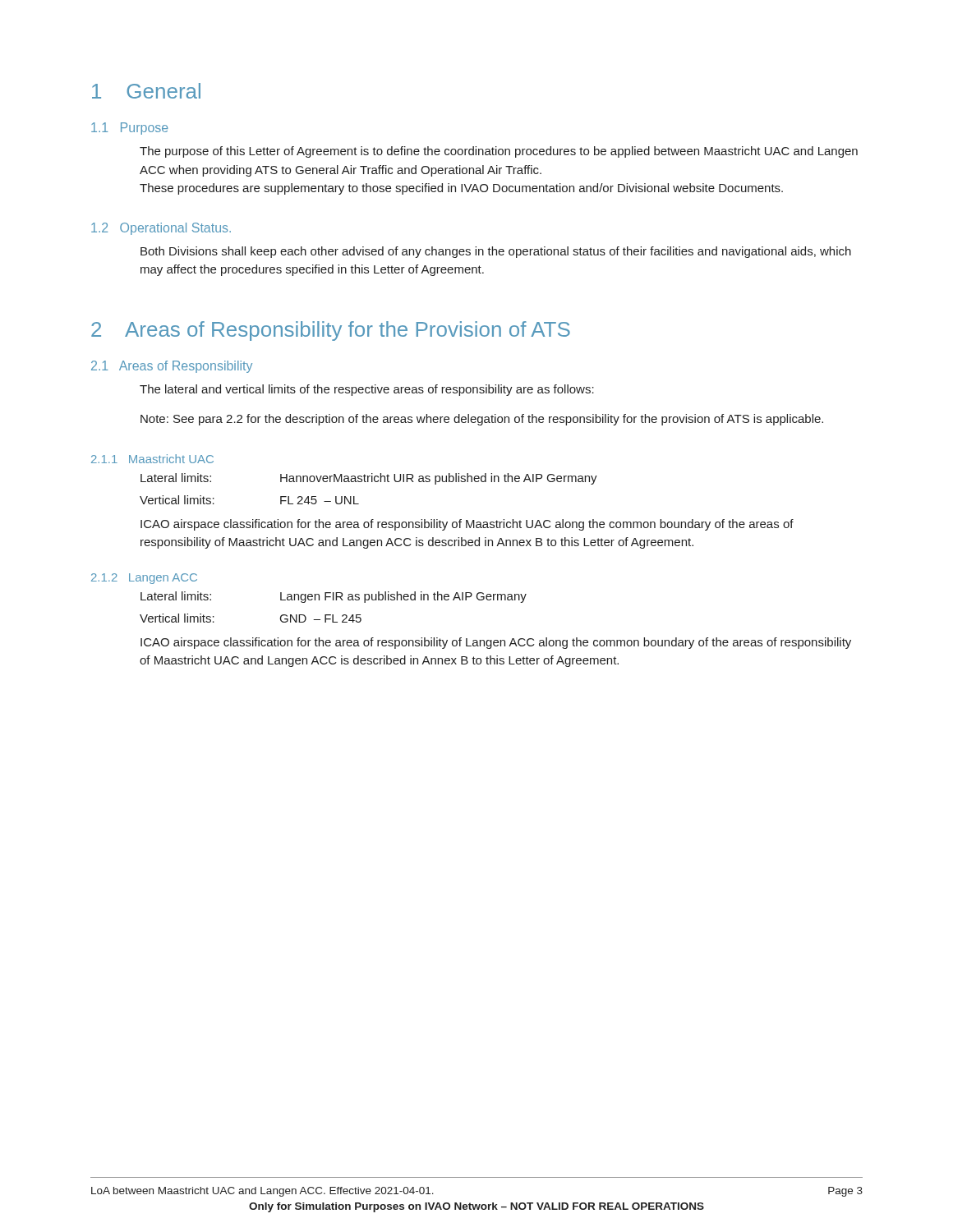Locate the block of text that opens with "Note: See para 2.2 for"
953x1232 pixels.
tap(482, 418)
